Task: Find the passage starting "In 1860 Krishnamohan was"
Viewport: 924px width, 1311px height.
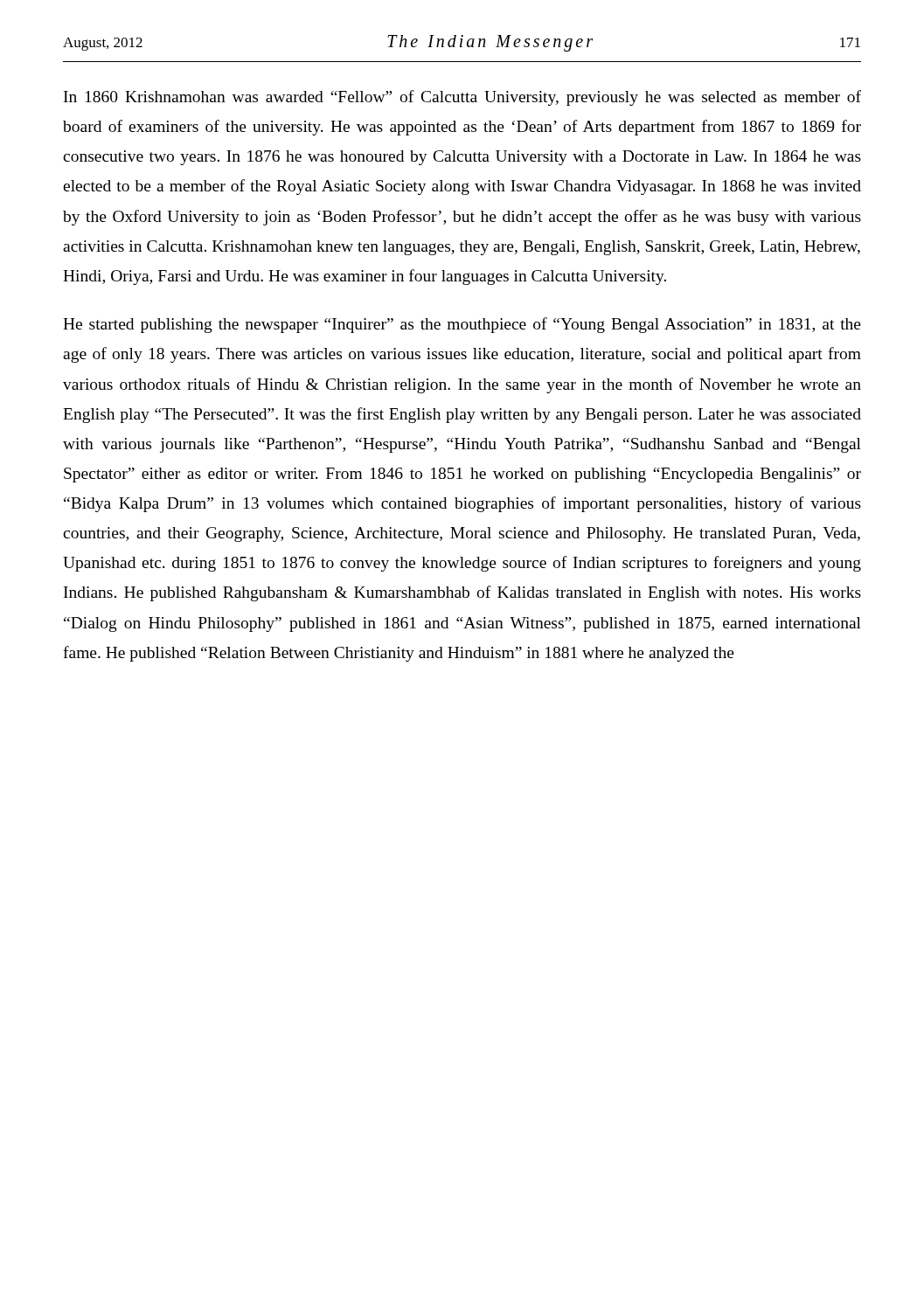Action: click(x=462, y=186)
